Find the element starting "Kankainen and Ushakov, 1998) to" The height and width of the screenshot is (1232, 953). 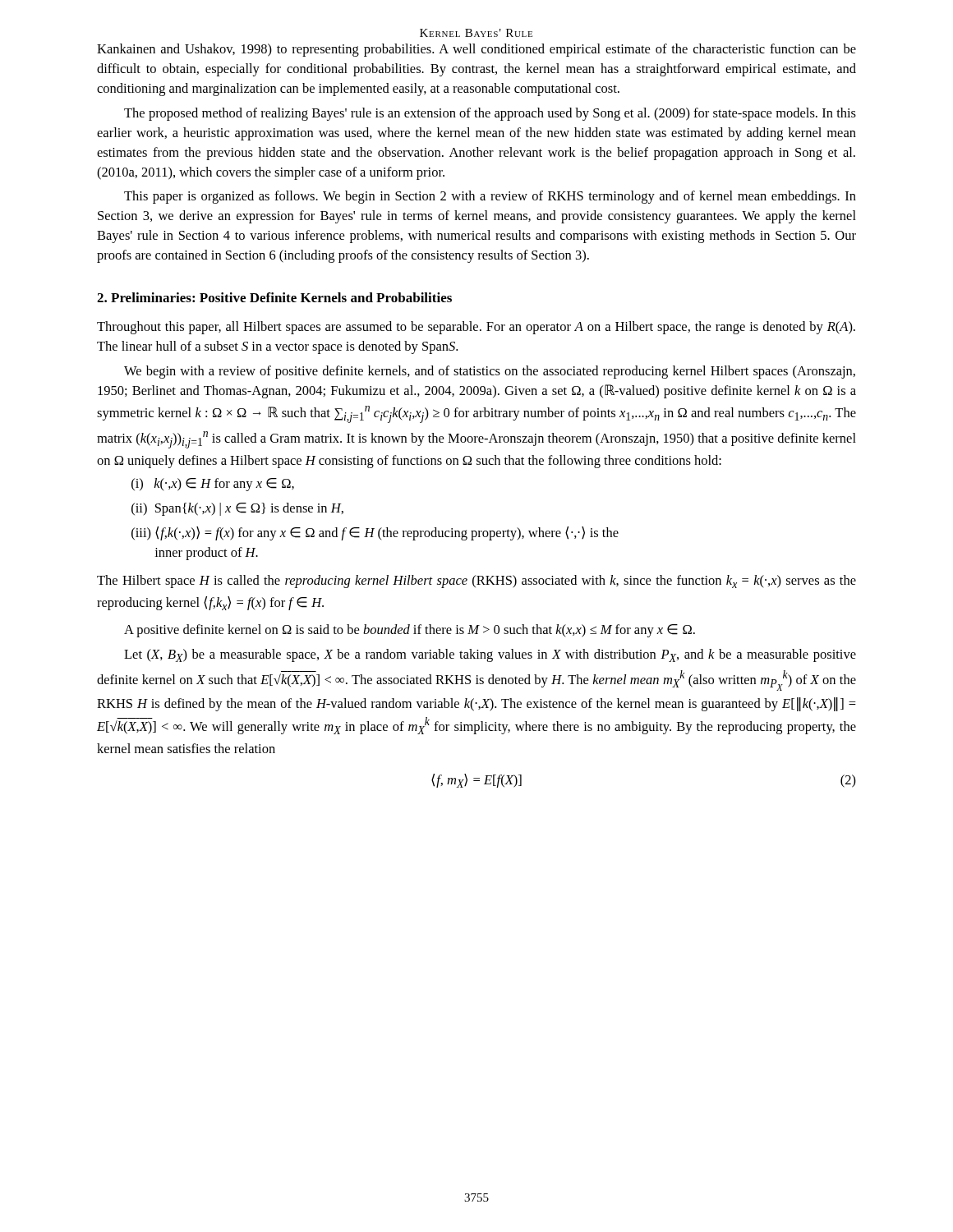coord(476,69)
